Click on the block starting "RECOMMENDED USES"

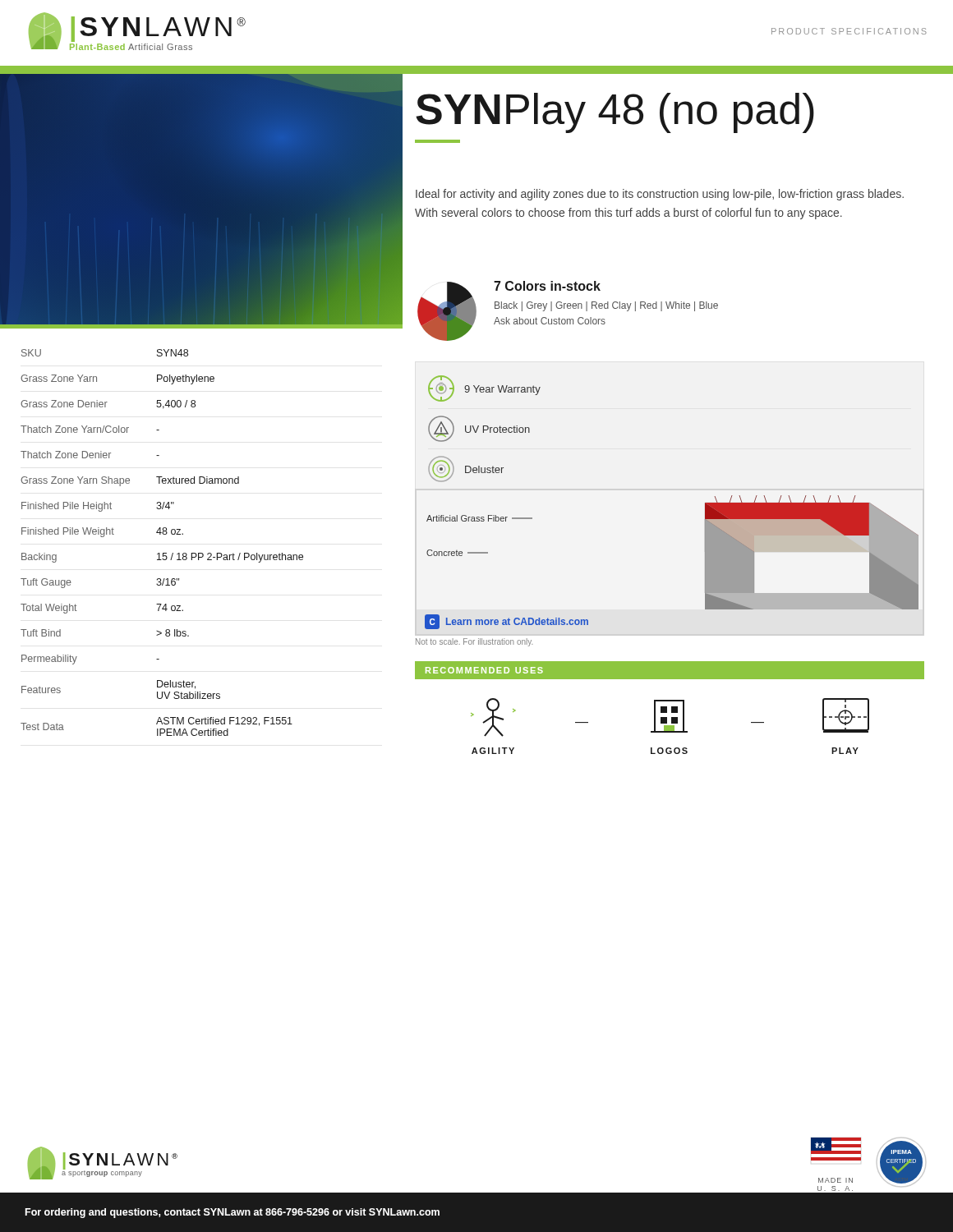pos(670,670)
